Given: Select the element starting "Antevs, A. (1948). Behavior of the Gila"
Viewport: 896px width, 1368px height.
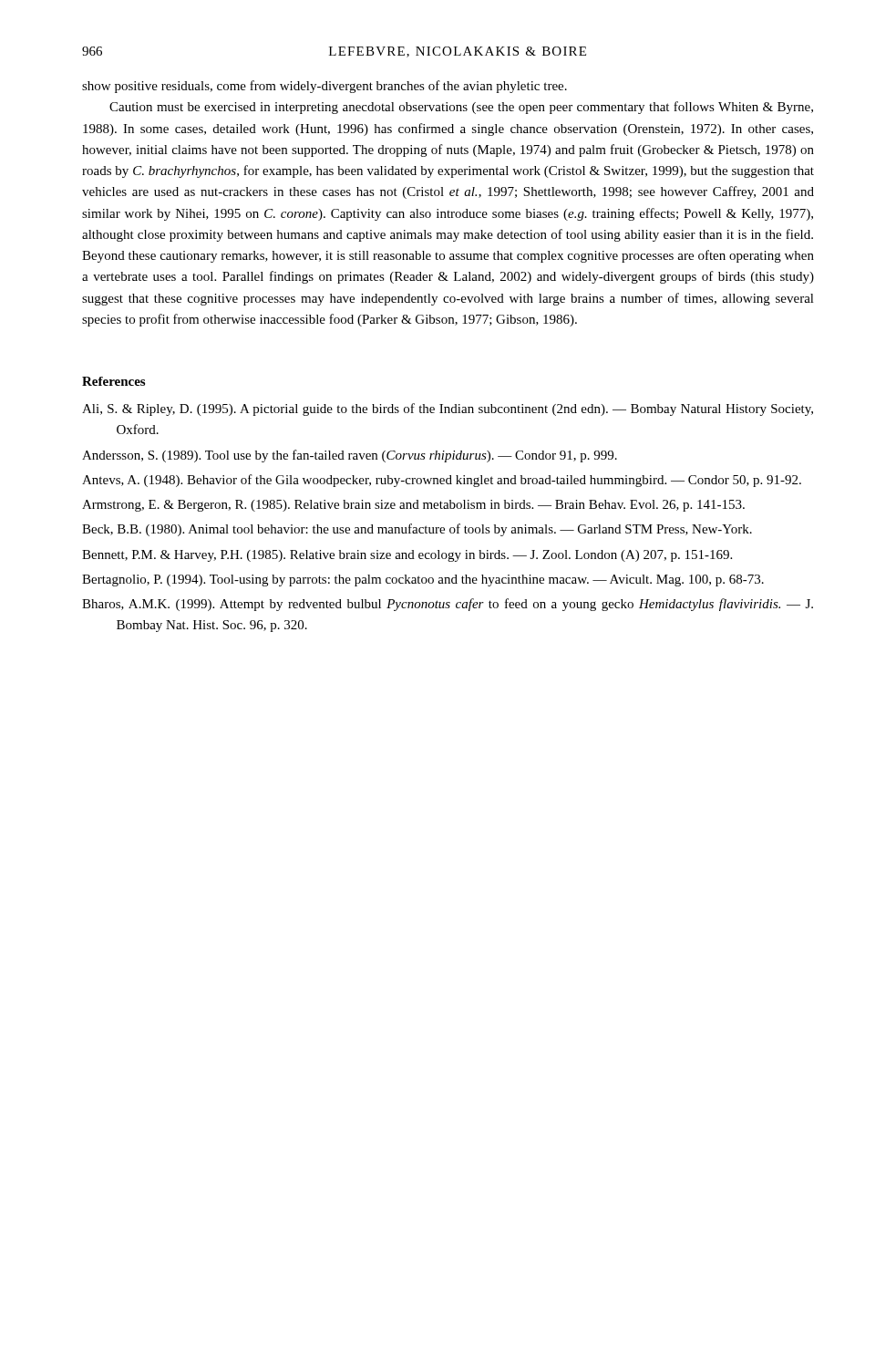Looking at the screenshot, I should [442, 479].
